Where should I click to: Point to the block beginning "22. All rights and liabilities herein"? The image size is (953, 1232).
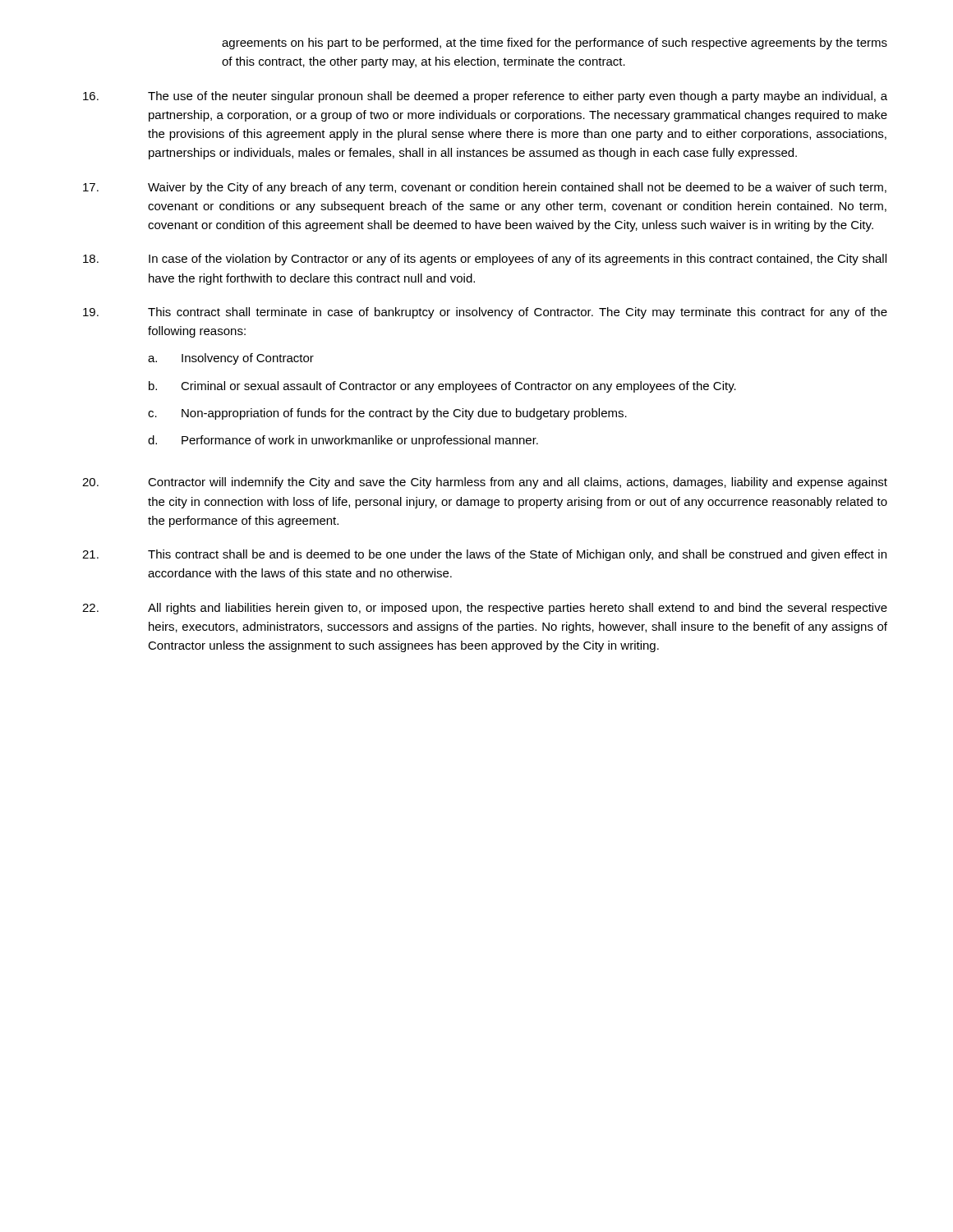485,626
